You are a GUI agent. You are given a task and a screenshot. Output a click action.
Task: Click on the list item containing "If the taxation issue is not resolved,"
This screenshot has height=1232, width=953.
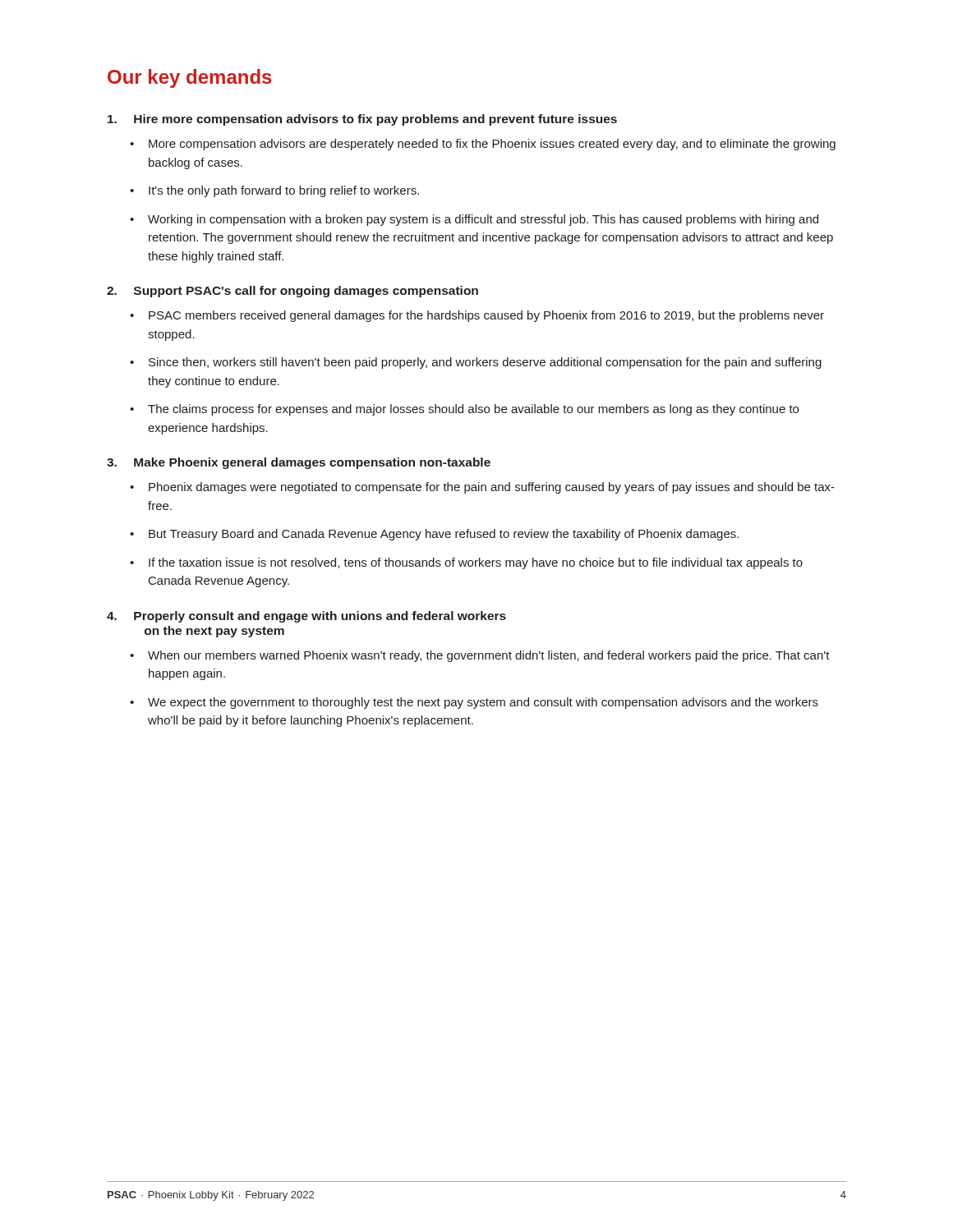pos(475,571)
